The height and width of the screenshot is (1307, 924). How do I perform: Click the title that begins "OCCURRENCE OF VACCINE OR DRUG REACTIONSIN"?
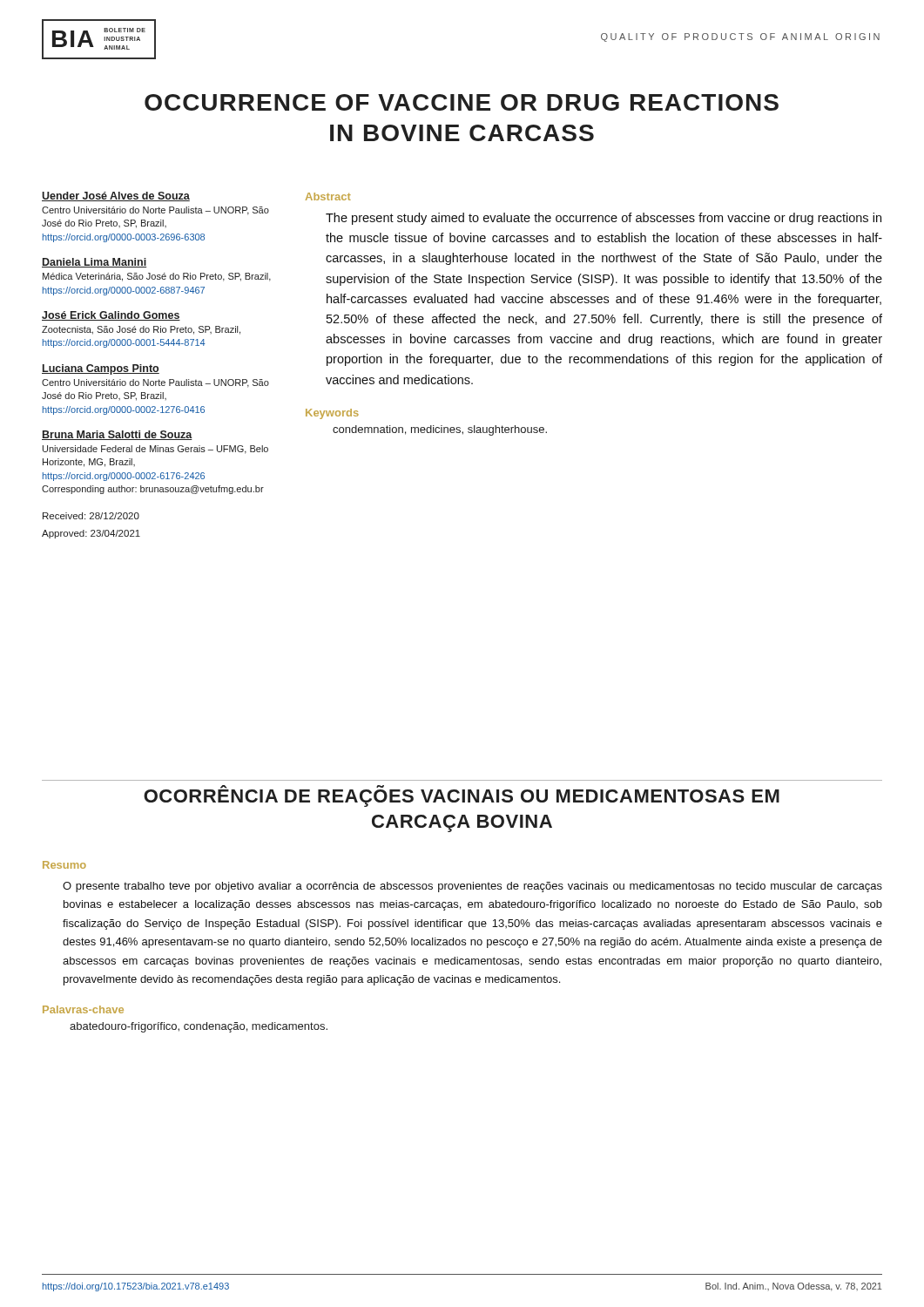pos(462,118)
